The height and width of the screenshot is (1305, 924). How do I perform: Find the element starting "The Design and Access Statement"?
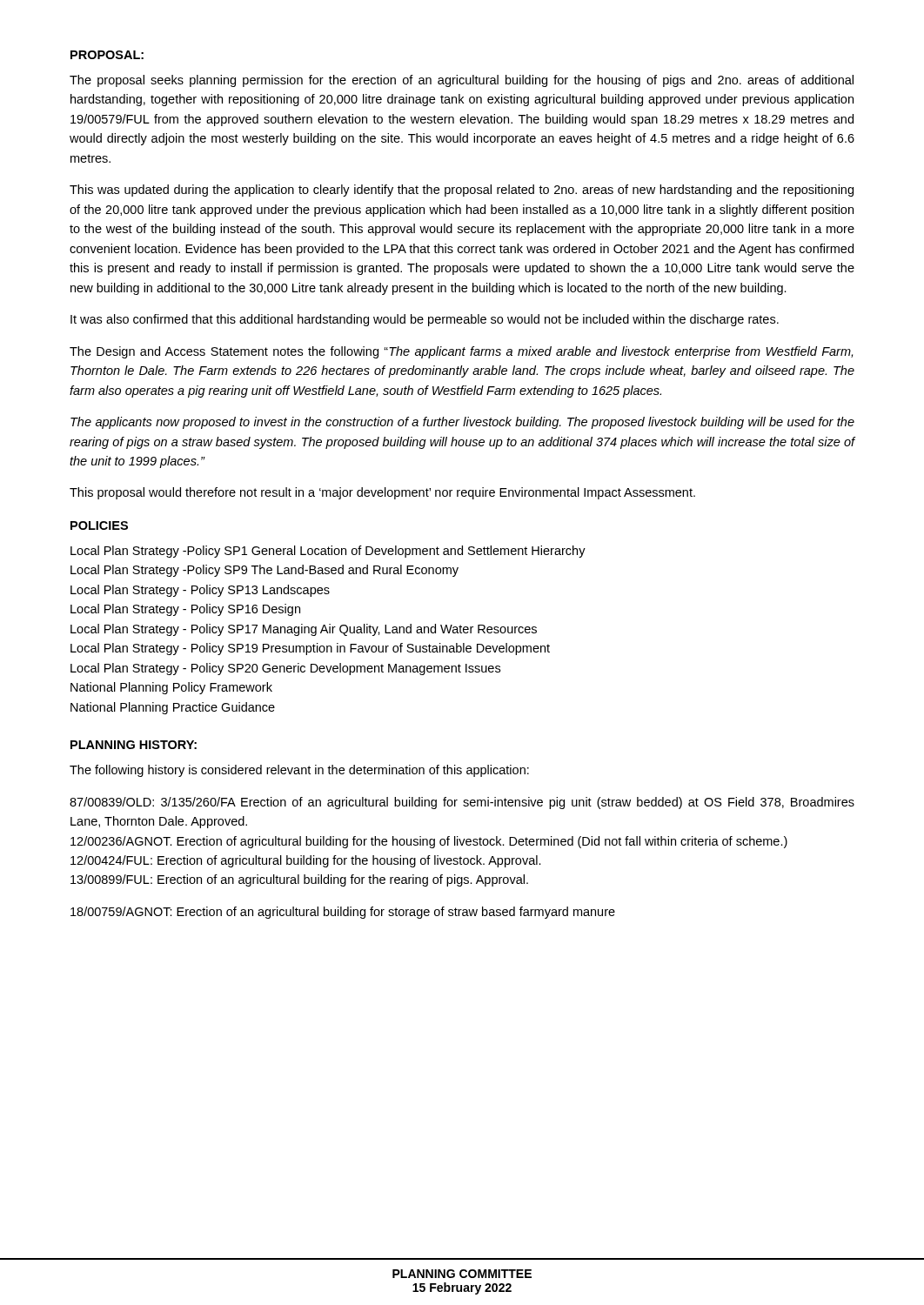click(462, 371)
